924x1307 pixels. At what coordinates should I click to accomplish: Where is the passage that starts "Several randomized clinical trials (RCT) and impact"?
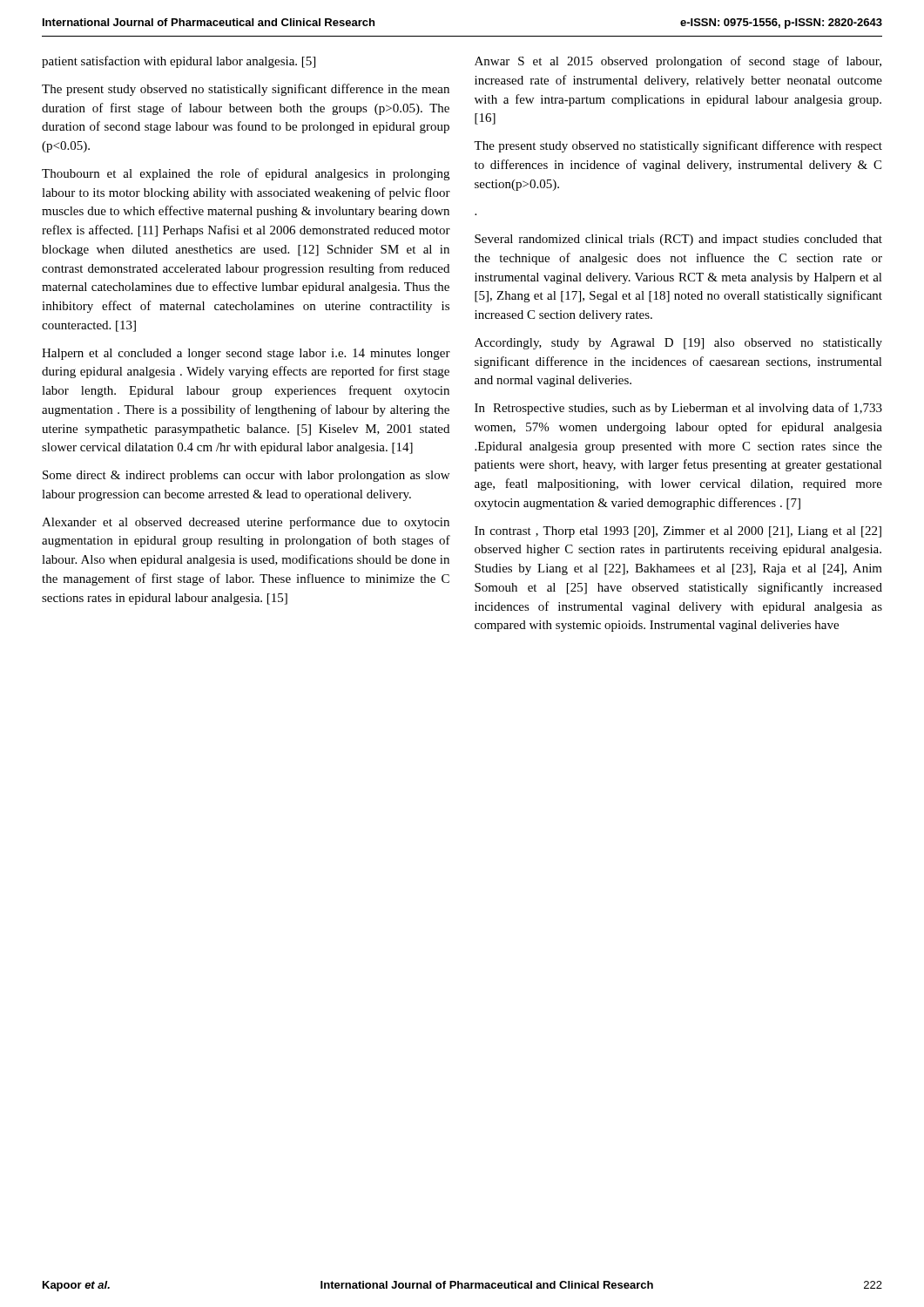pyautogui.click(x=678, y=277)
